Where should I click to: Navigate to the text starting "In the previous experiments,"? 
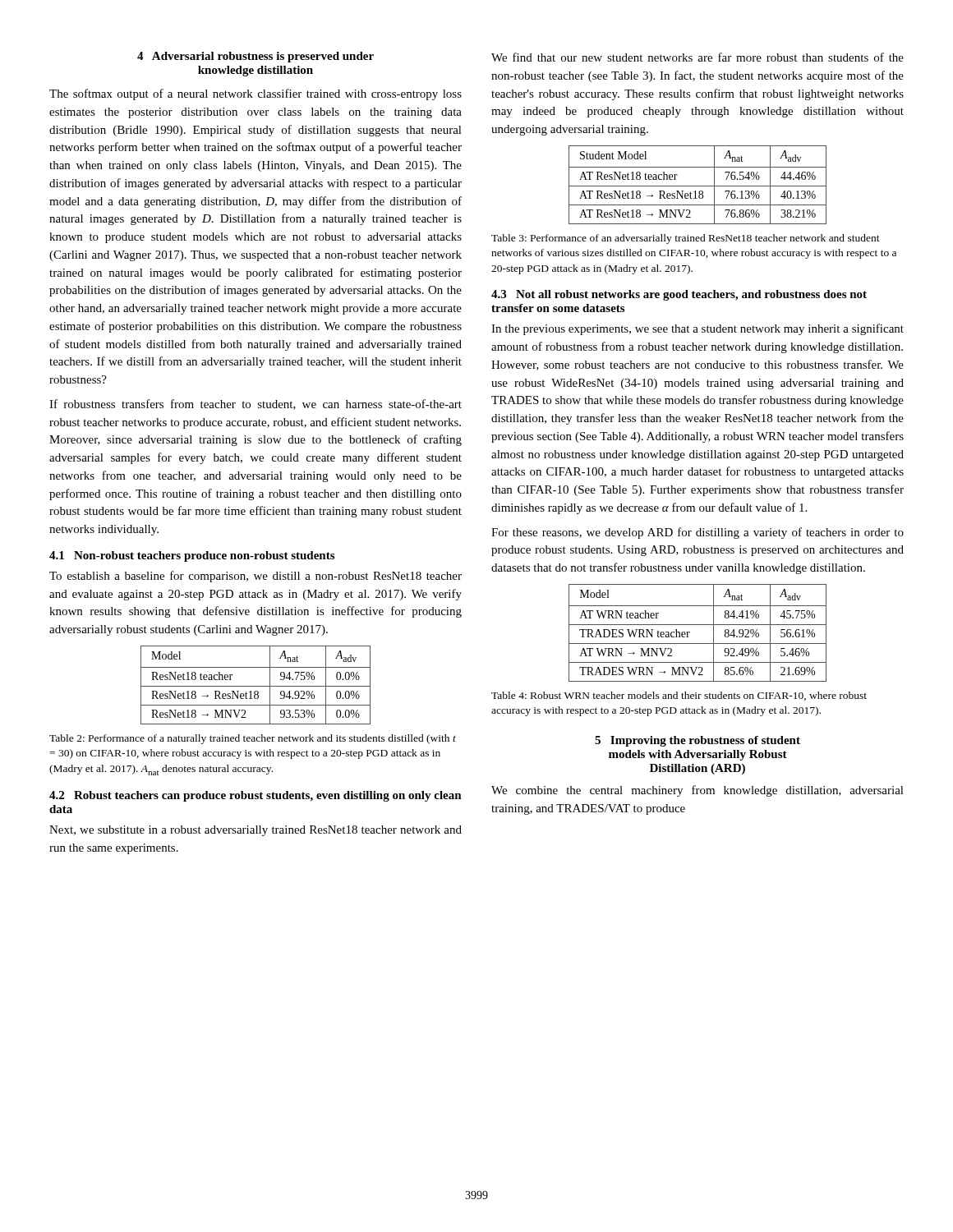[x=698, y=449]
